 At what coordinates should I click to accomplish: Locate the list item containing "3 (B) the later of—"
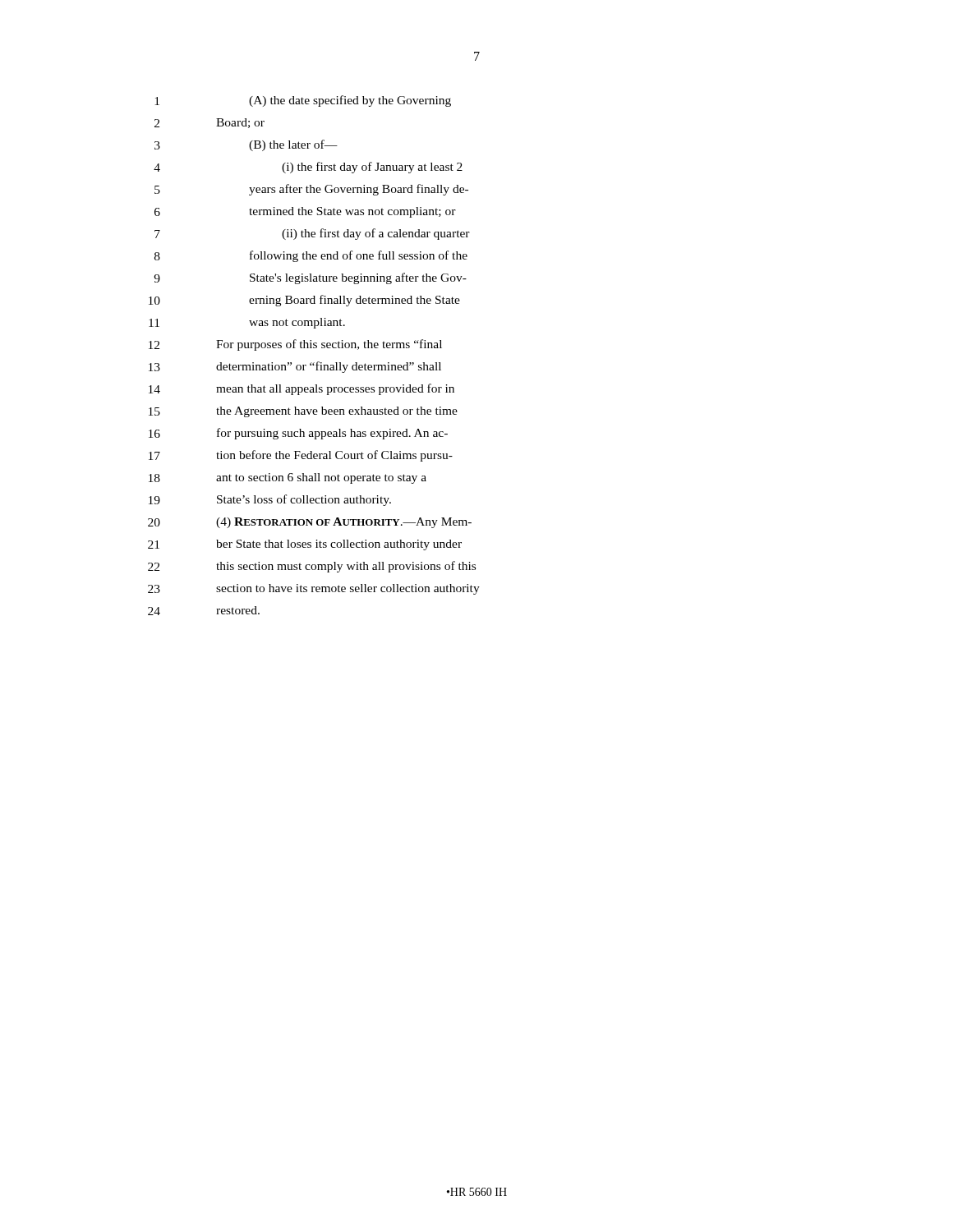click(246, 145)
